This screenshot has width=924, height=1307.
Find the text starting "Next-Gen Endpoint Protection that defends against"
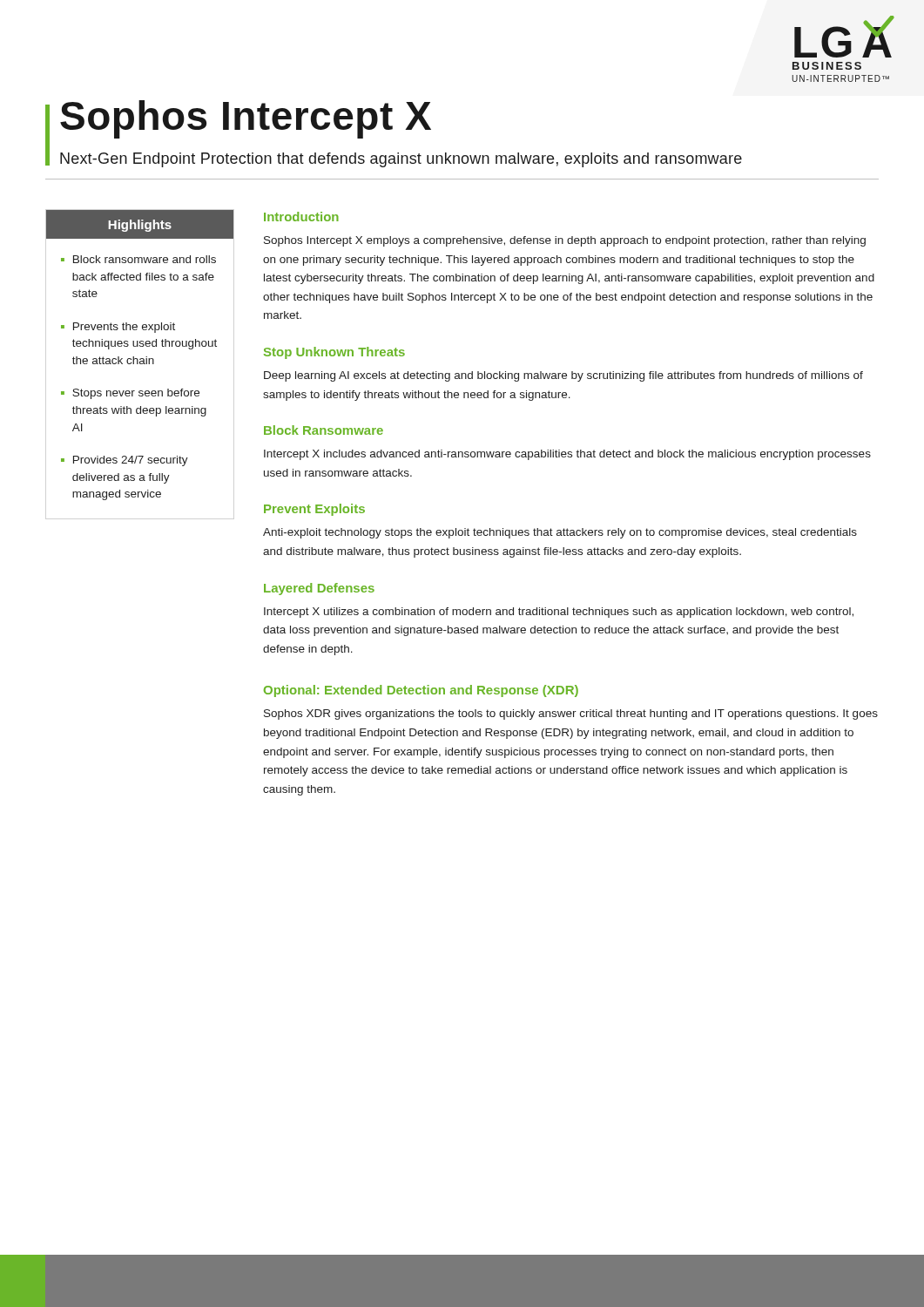tap(401, 159)
